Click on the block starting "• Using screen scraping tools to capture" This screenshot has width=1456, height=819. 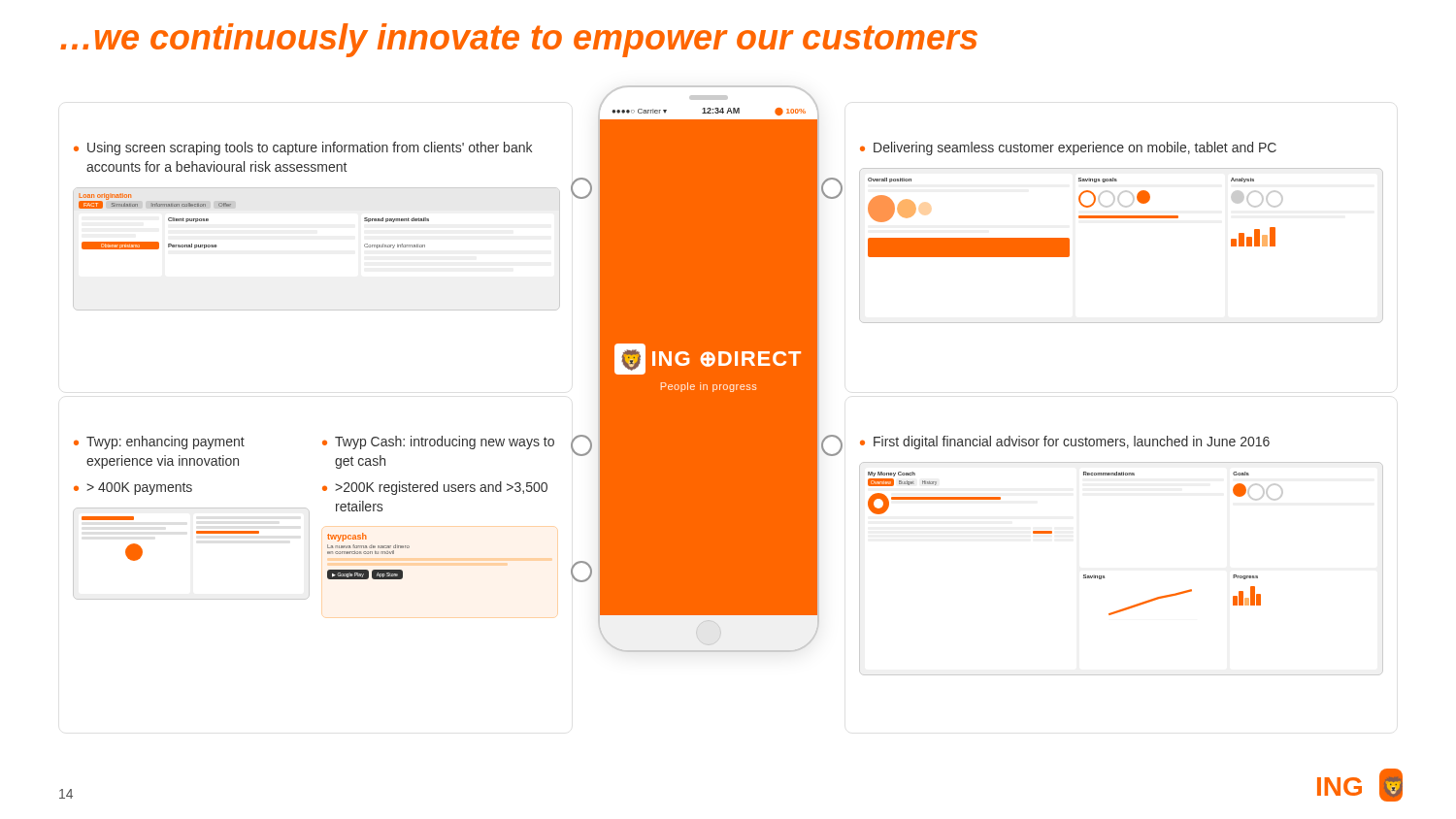click(315, 157)
